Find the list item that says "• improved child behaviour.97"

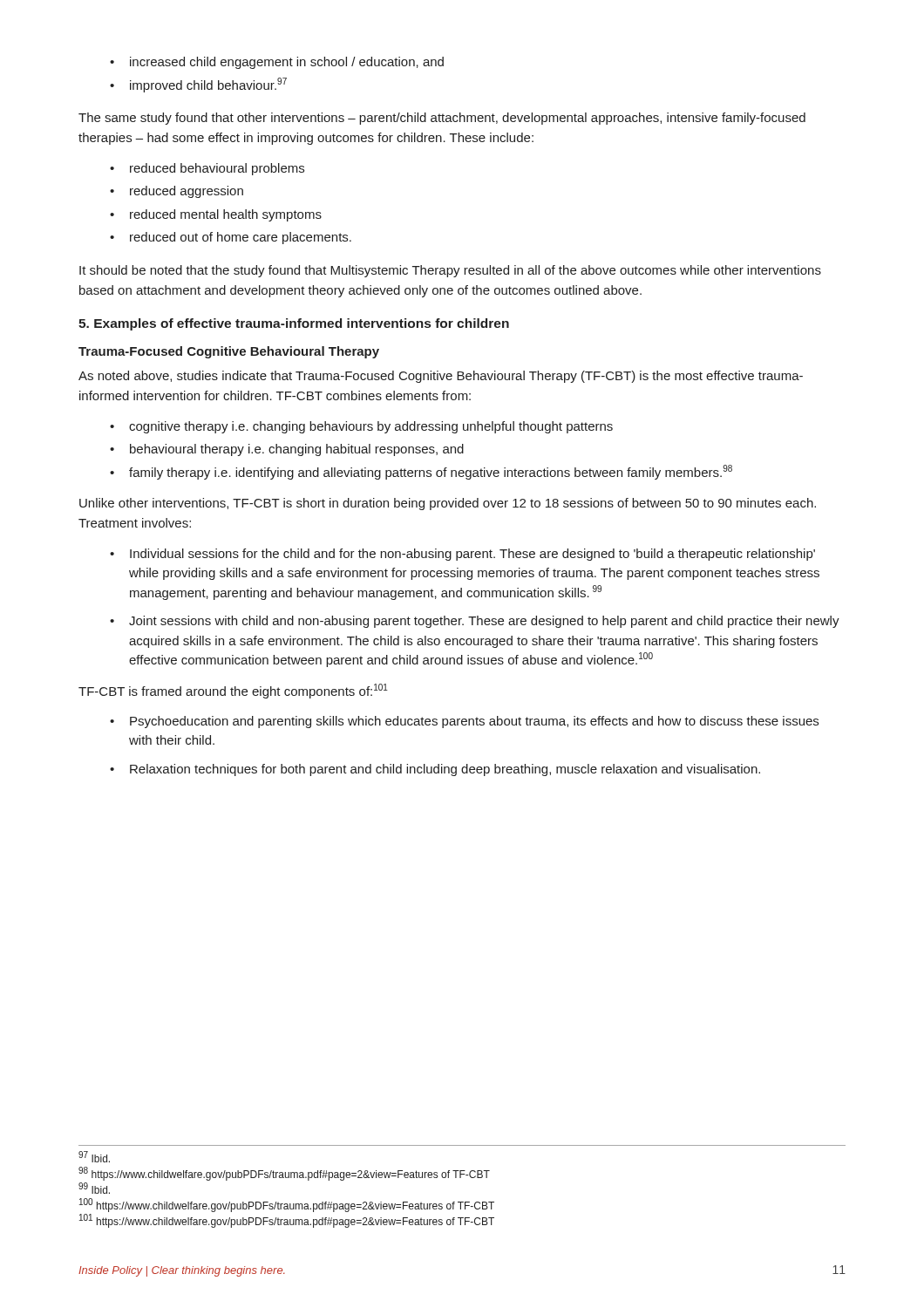198,85
